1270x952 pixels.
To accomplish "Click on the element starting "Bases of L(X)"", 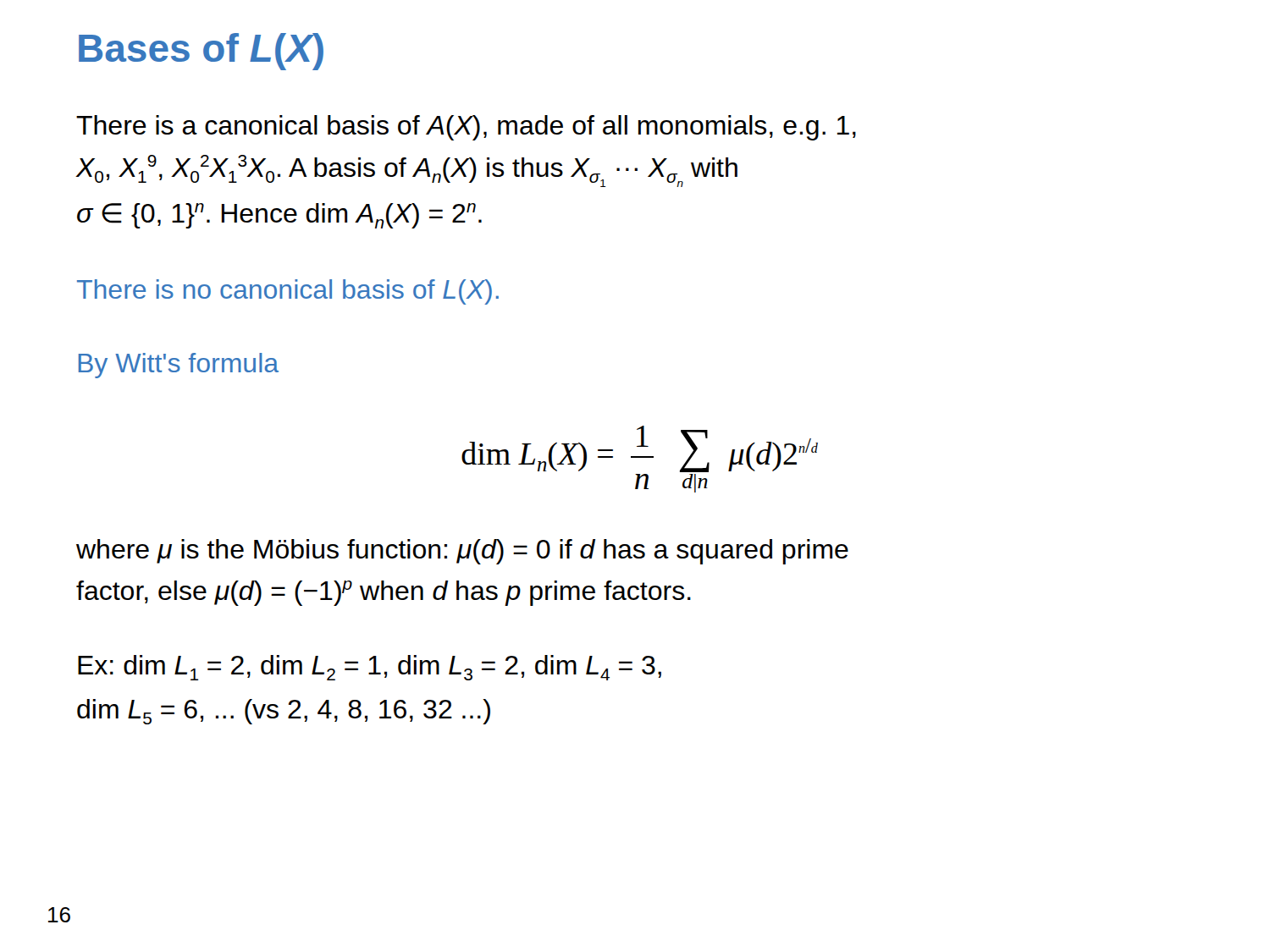I will pos(201,48).
